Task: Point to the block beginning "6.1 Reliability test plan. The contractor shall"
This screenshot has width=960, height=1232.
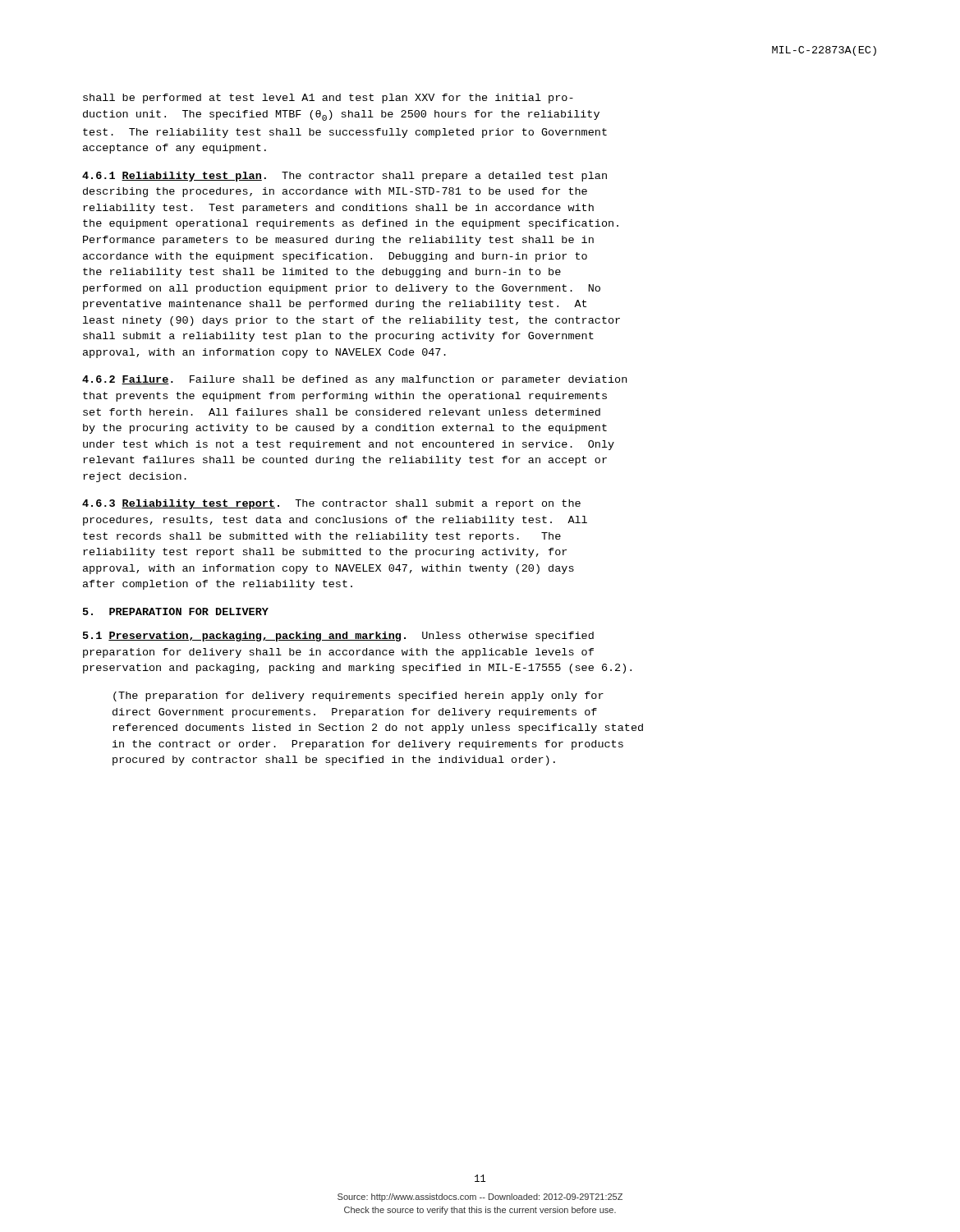Action: pyautogui.click(x=352, y=264)
